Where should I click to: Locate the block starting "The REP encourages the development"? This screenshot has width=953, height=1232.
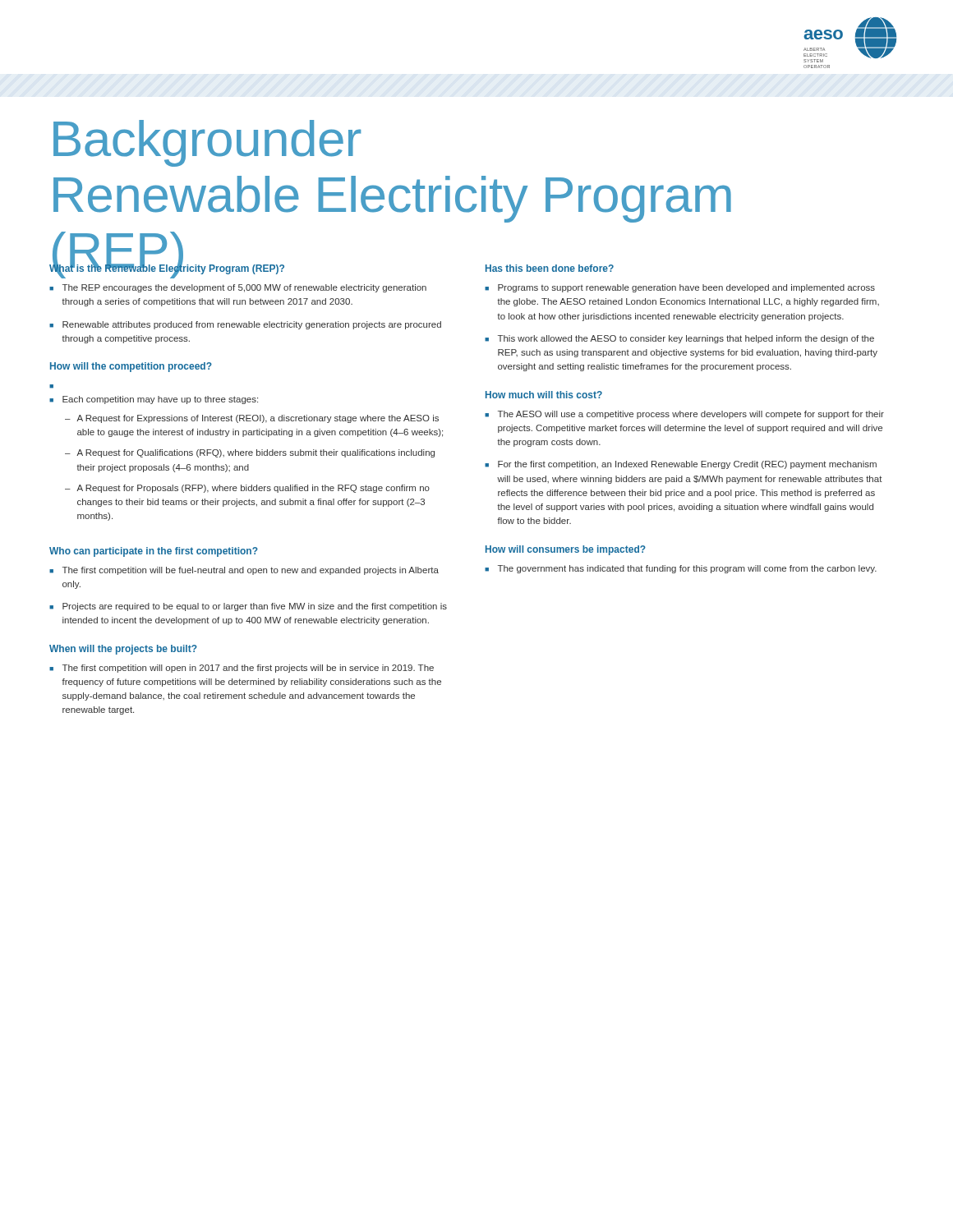(244, 295)
